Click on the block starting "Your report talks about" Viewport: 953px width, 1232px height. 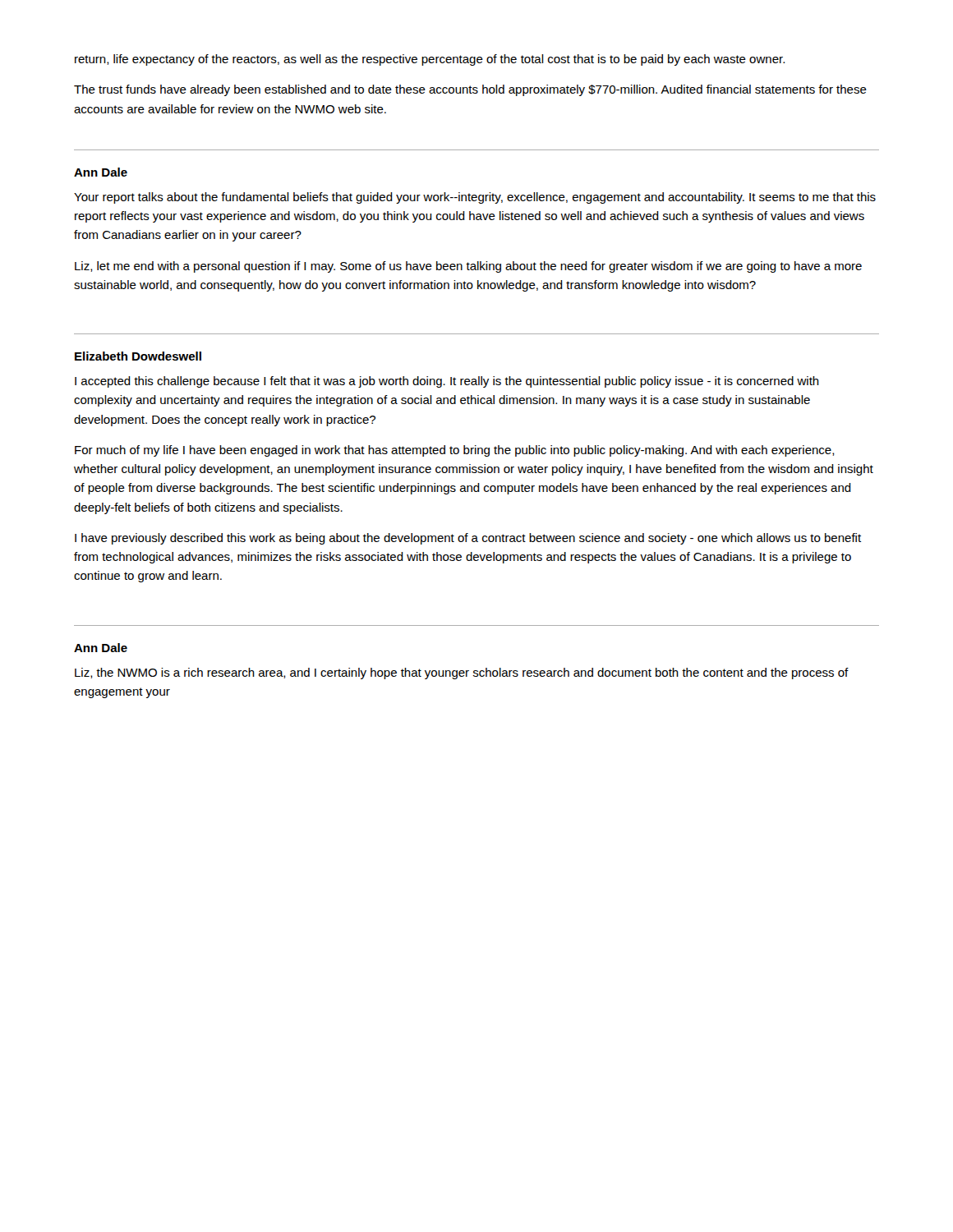coord(475,216)
